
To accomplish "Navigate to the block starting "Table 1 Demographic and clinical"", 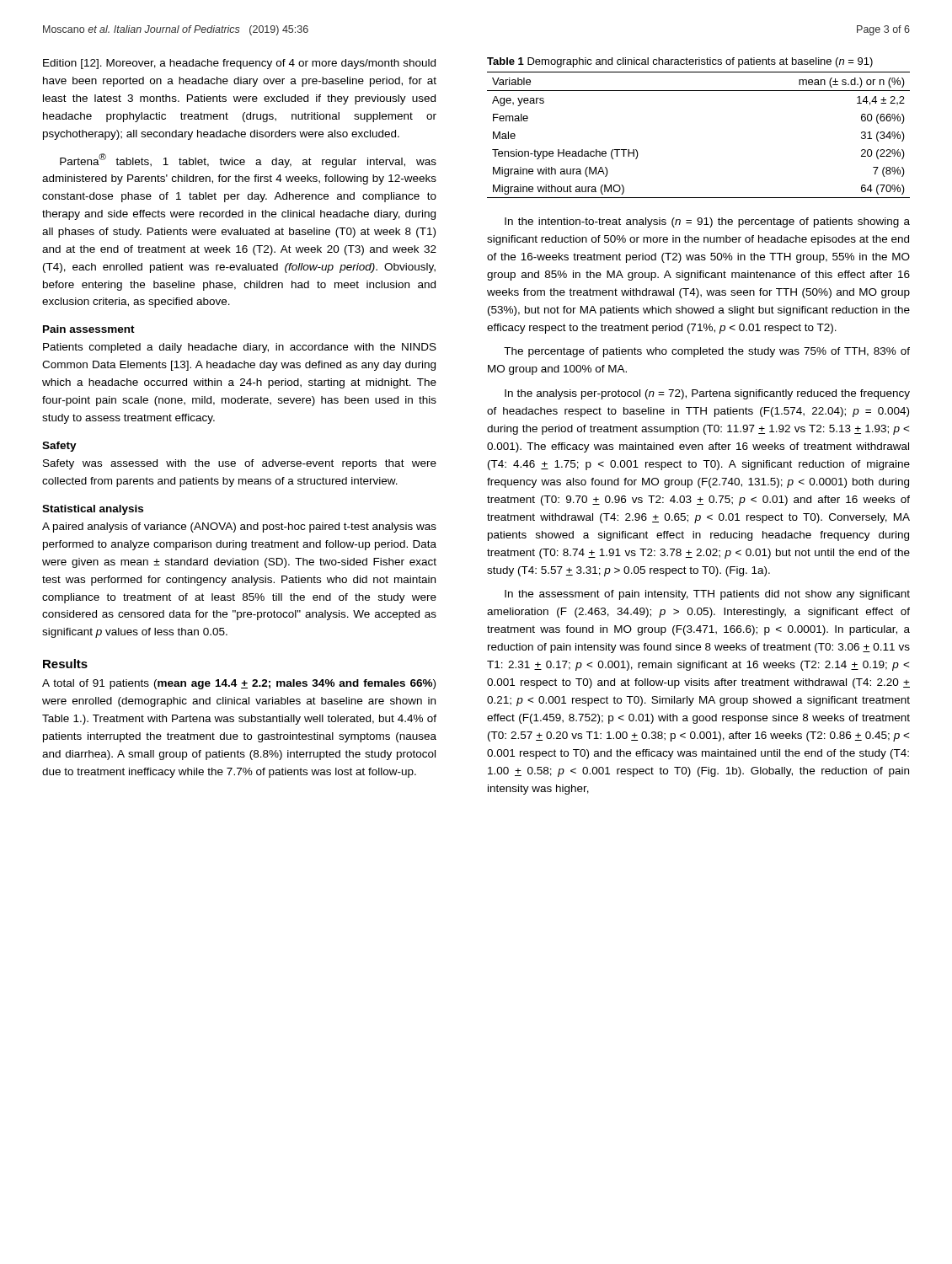I will pos(680,61).
